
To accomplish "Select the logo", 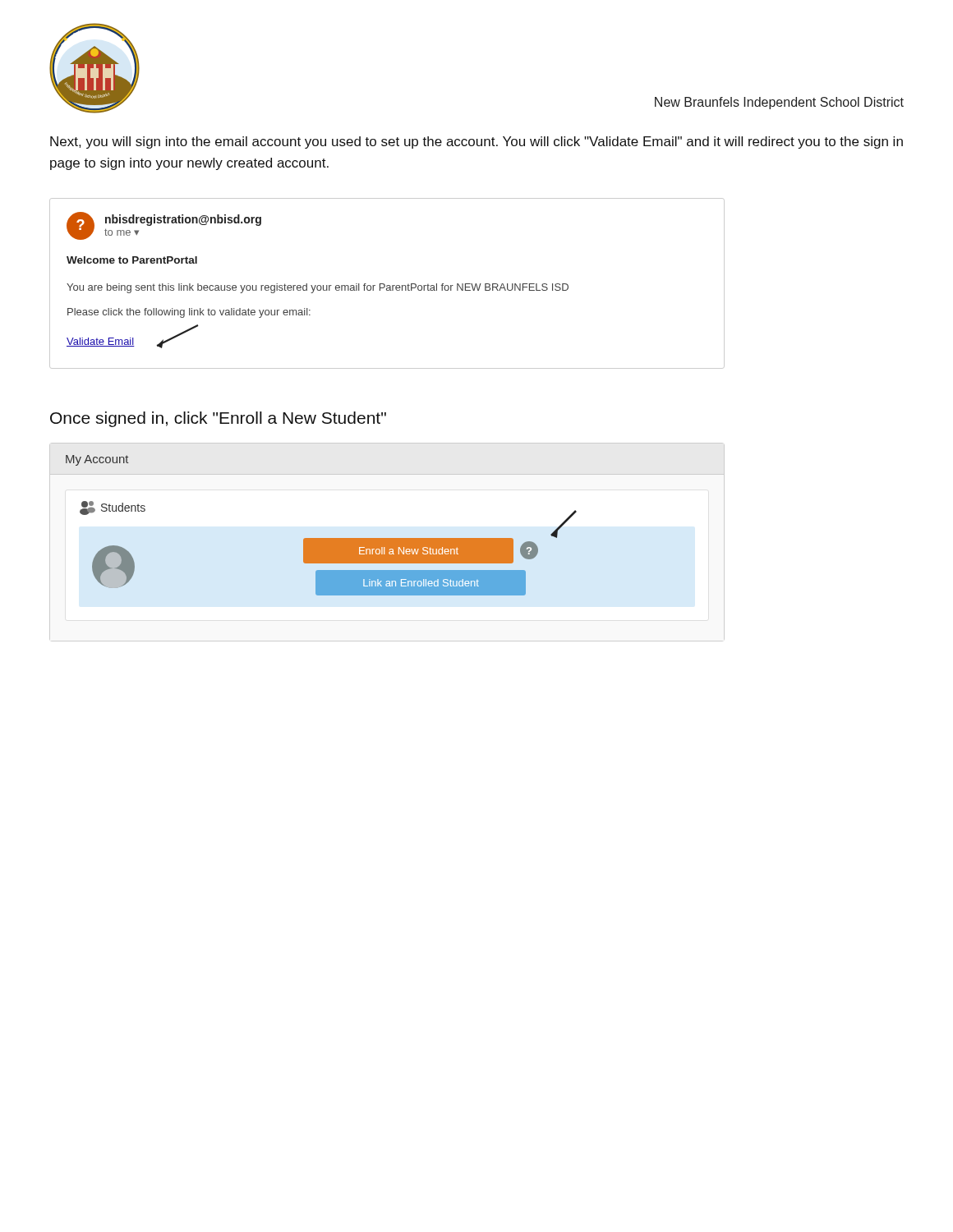I will point(94,70).
